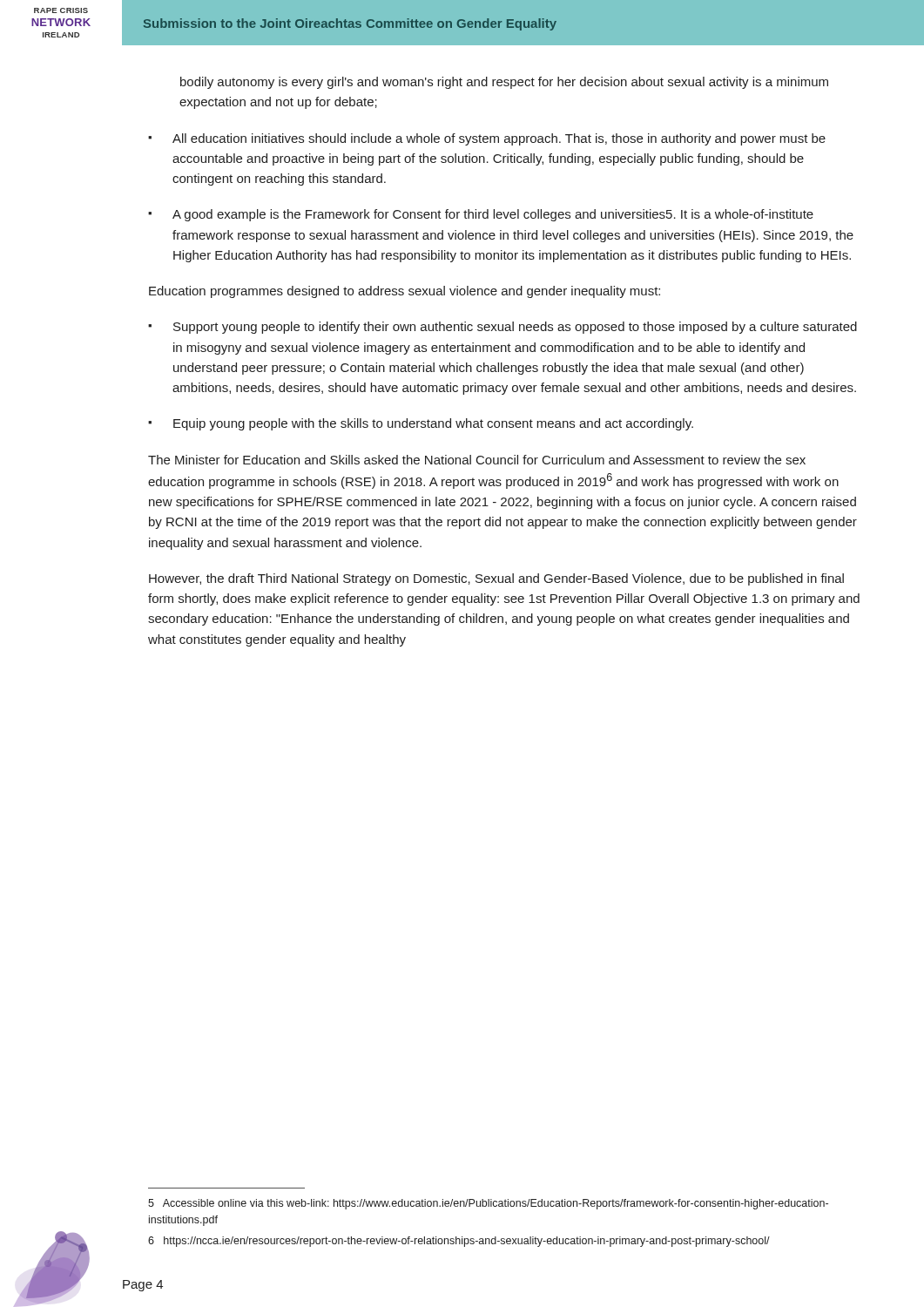Select the text block with the text "However, the draft Third National"
This screenshot has height=1307, width=924.
click(x=504, y=608)
